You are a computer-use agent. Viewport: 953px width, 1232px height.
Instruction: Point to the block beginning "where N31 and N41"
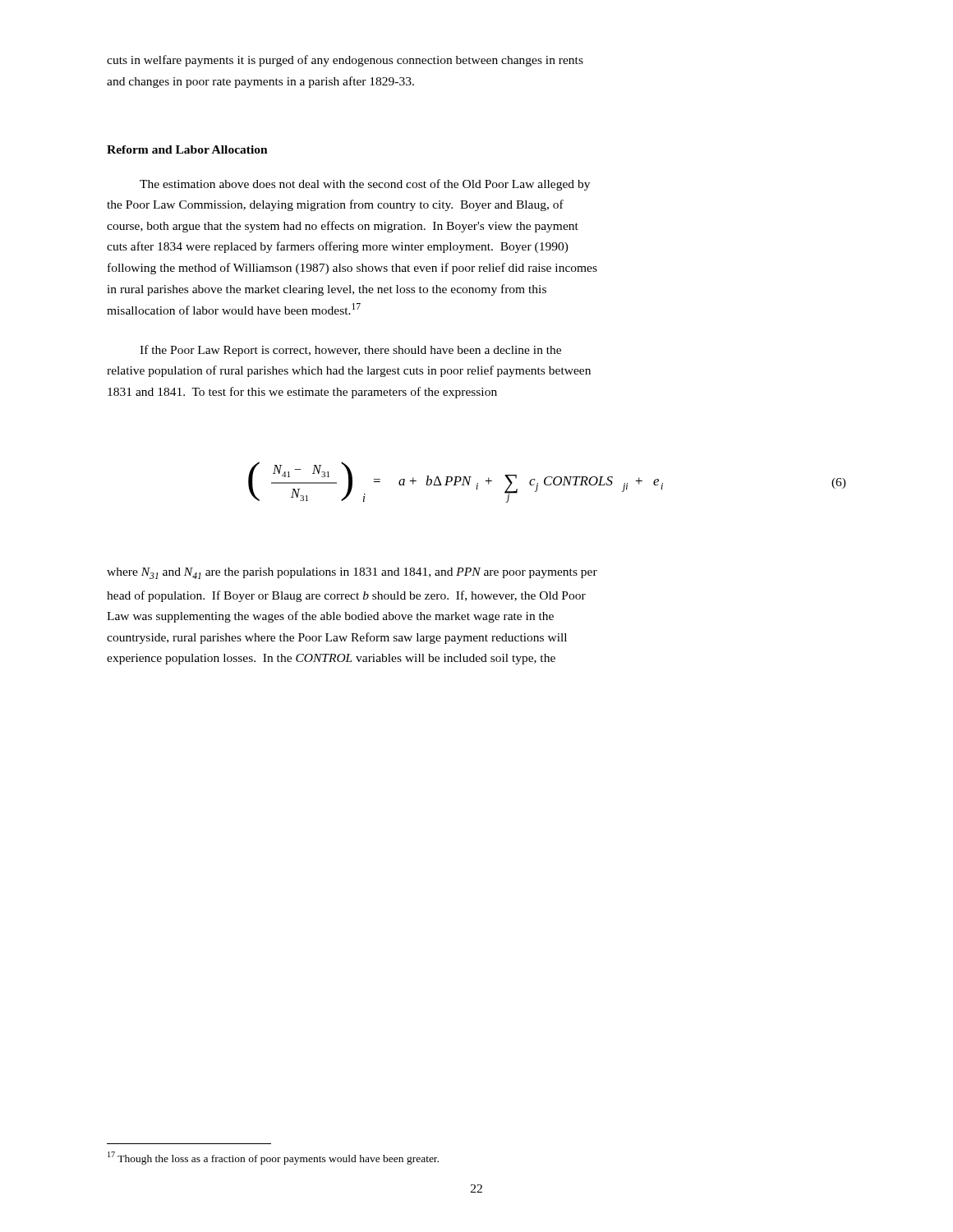(476, 615)
